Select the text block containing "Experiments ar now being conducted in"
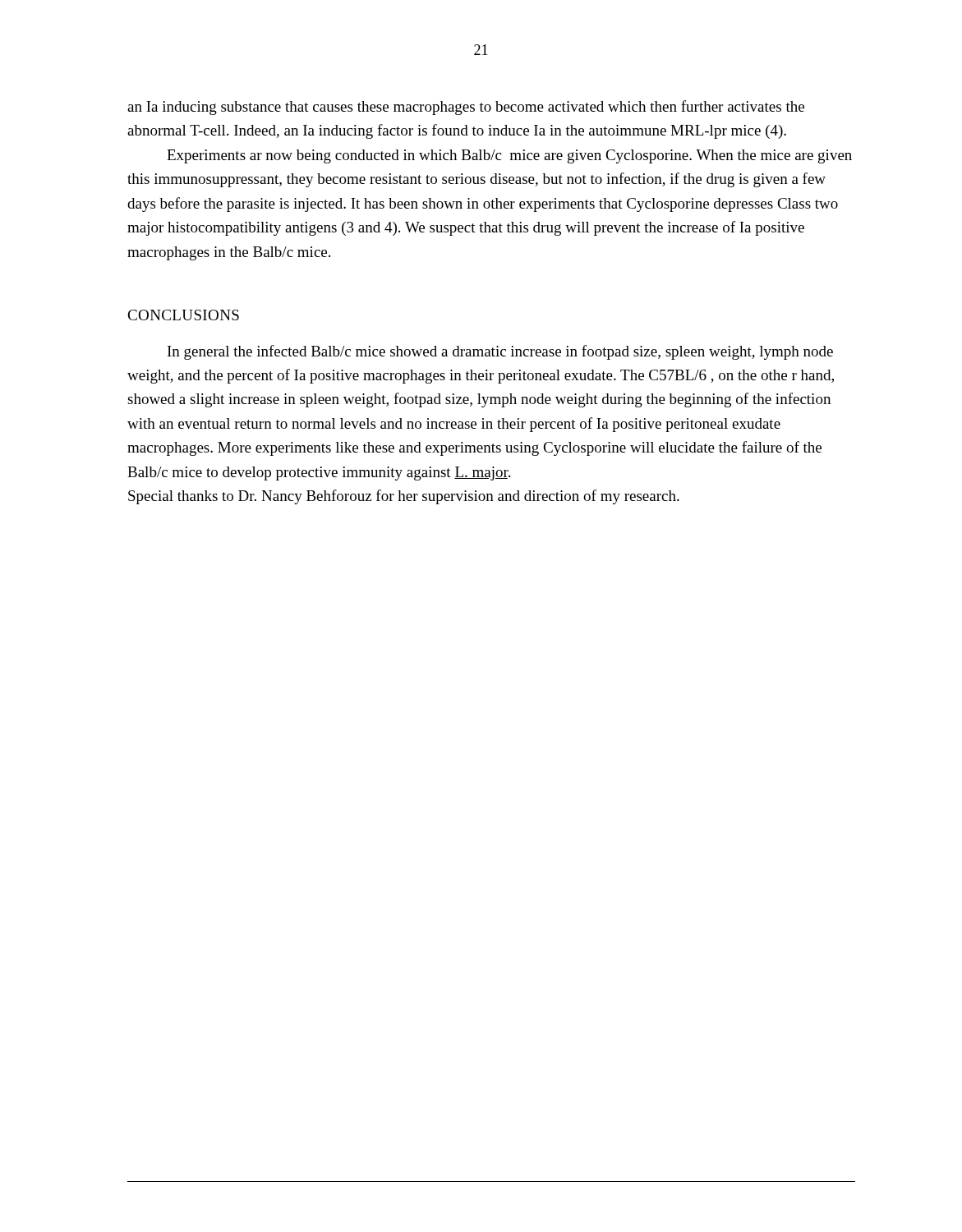Viewport: 962px width, 1232px height. (490, 203)
